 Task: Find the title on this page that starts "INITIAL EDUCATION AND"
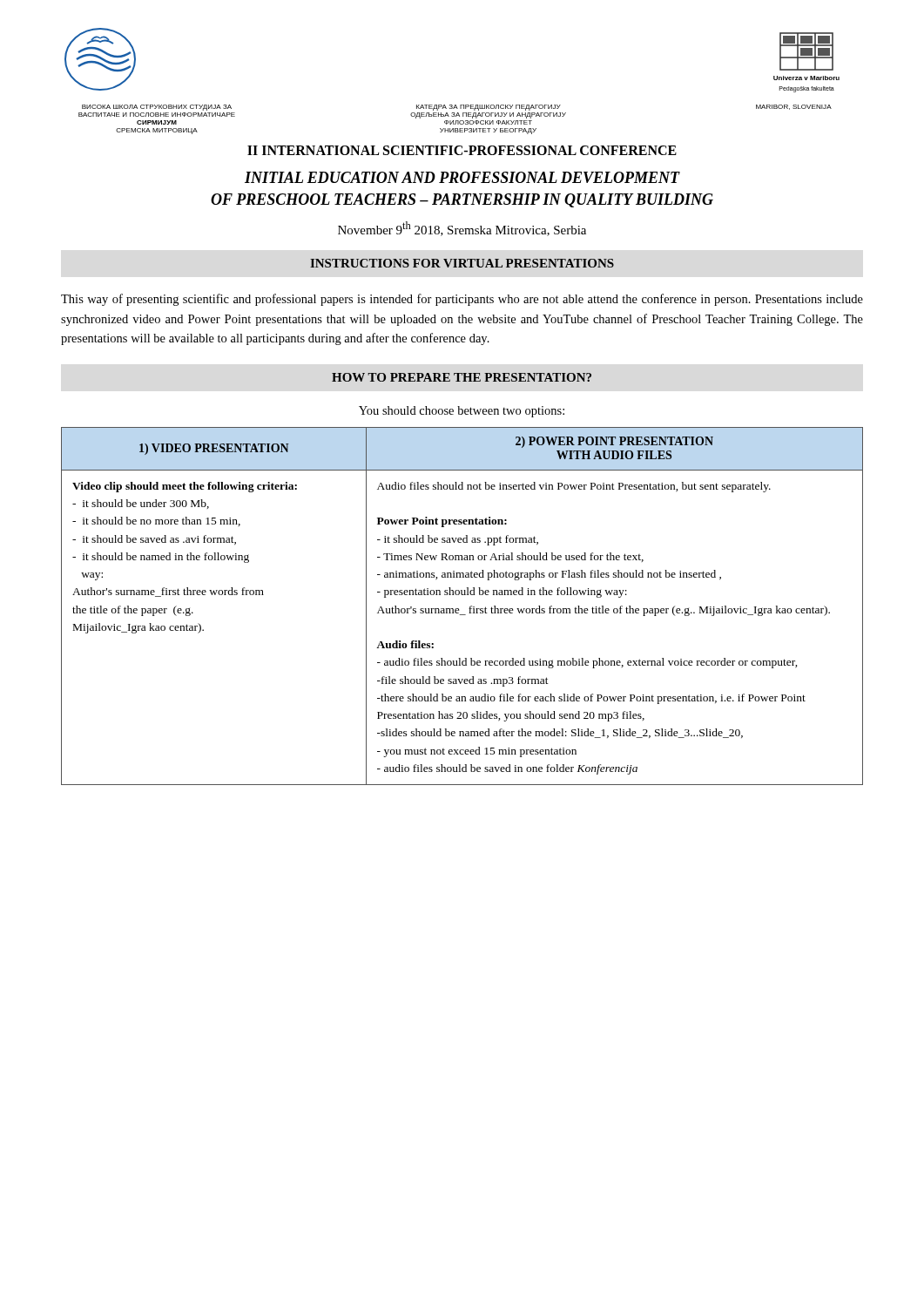point(462,189)
